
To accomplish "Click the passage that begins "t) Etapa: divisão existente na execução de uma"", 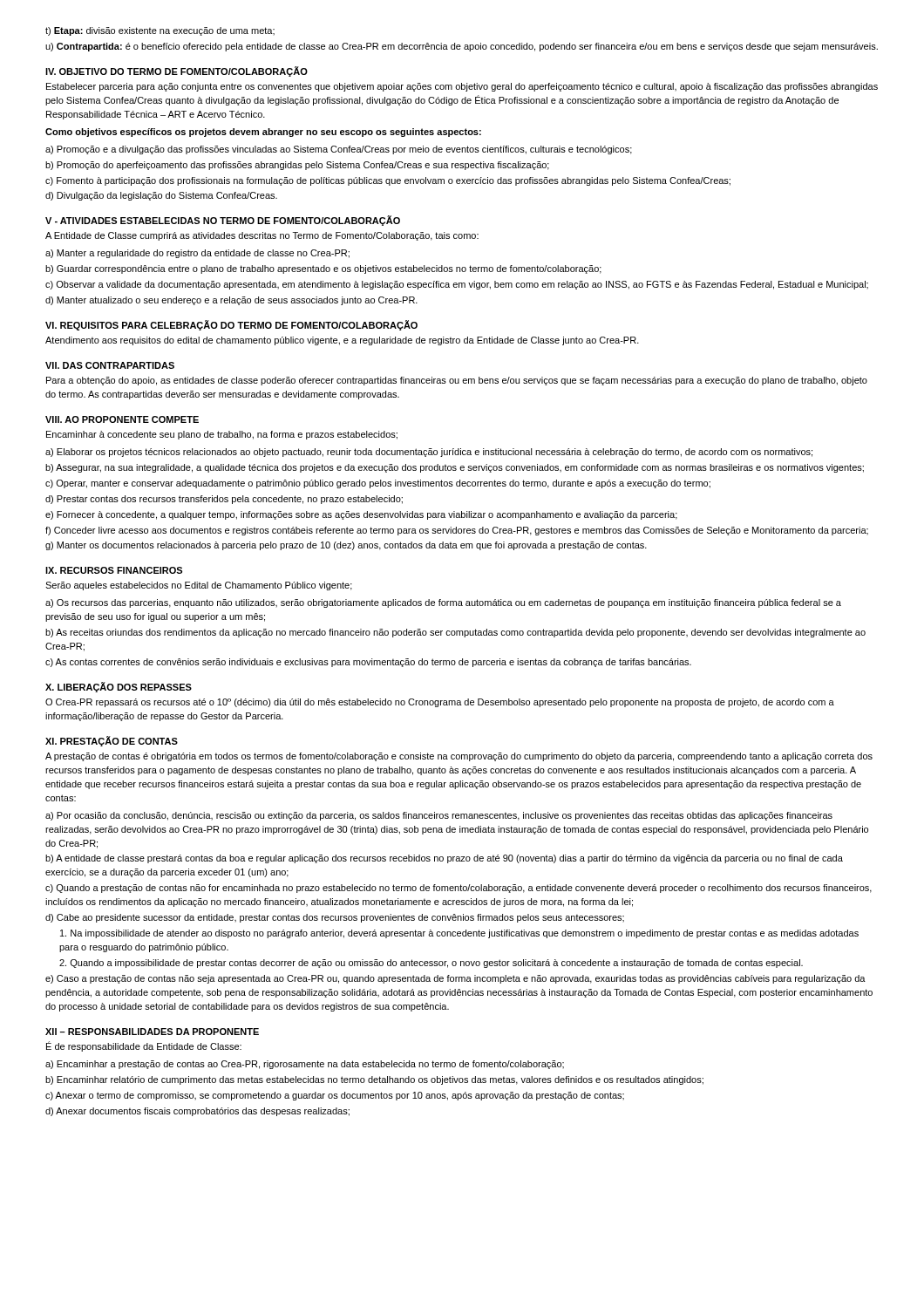I will pyautogui.click(x=160, y=30).
